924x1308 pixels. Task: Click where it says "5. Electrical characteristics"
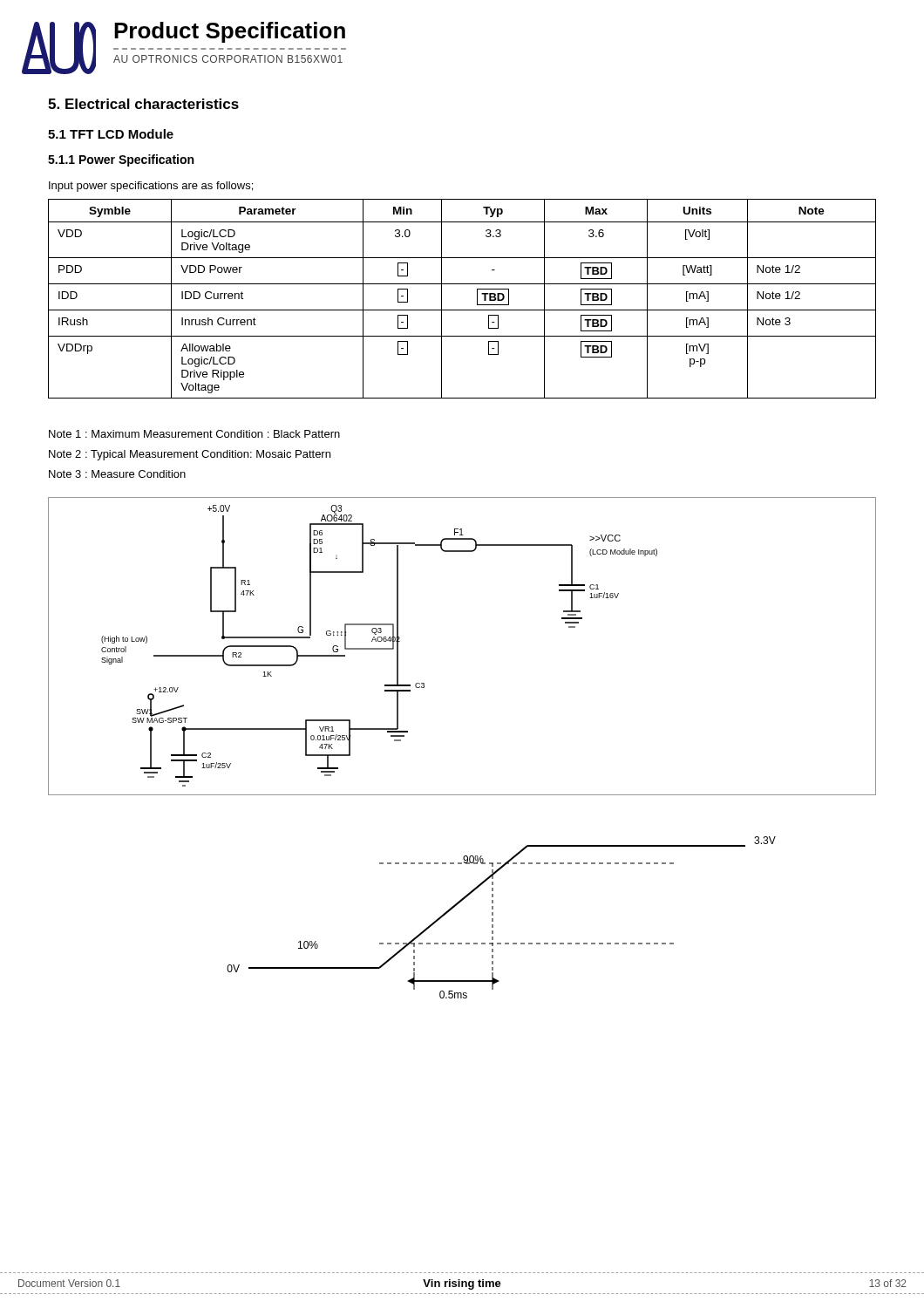tap(143, 105)
